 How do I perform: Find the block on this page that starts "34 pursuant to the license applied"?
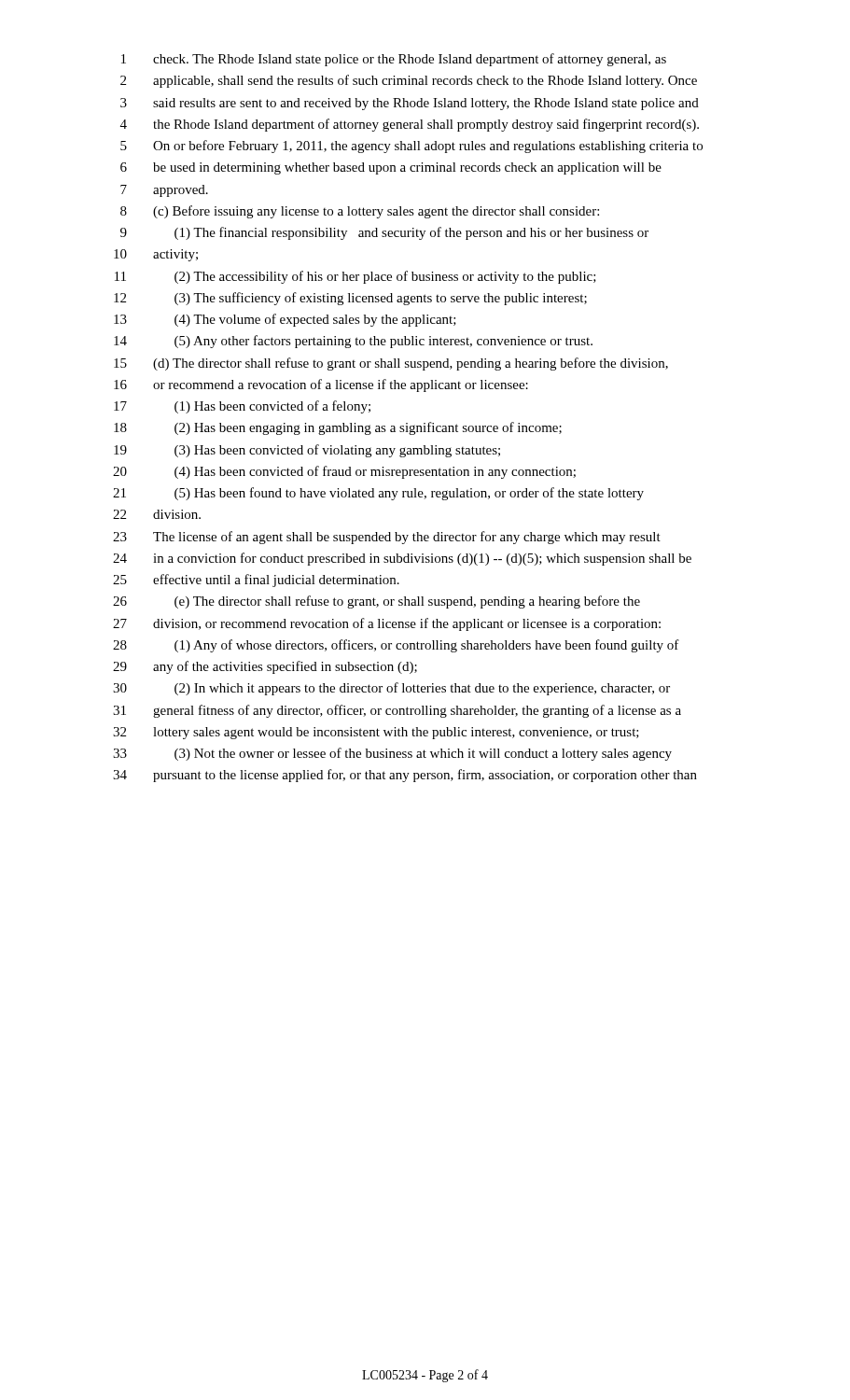coord(442,776)
